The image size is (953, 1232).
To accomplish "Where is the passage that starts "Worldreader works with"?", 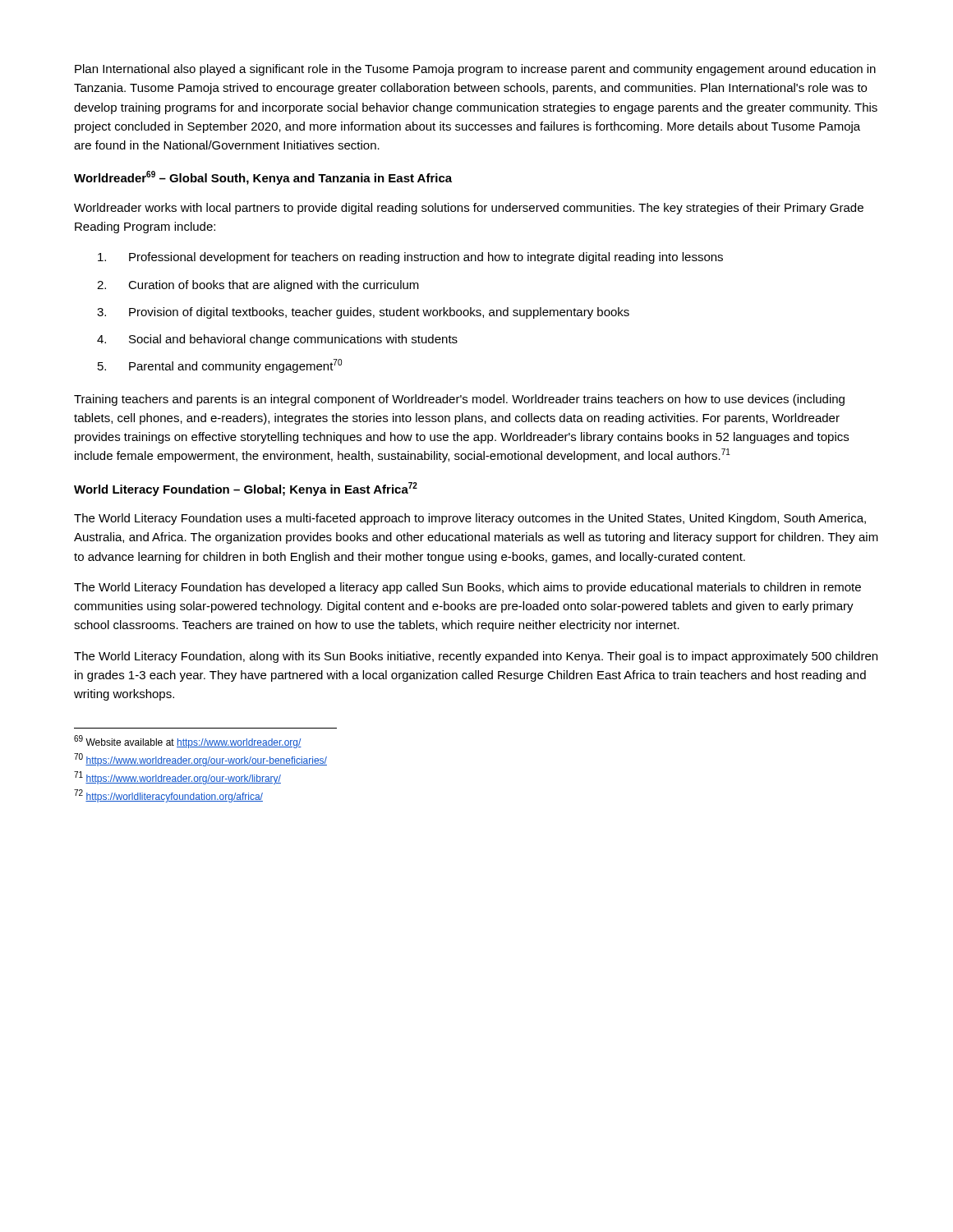I will click(x=469, y=217).
